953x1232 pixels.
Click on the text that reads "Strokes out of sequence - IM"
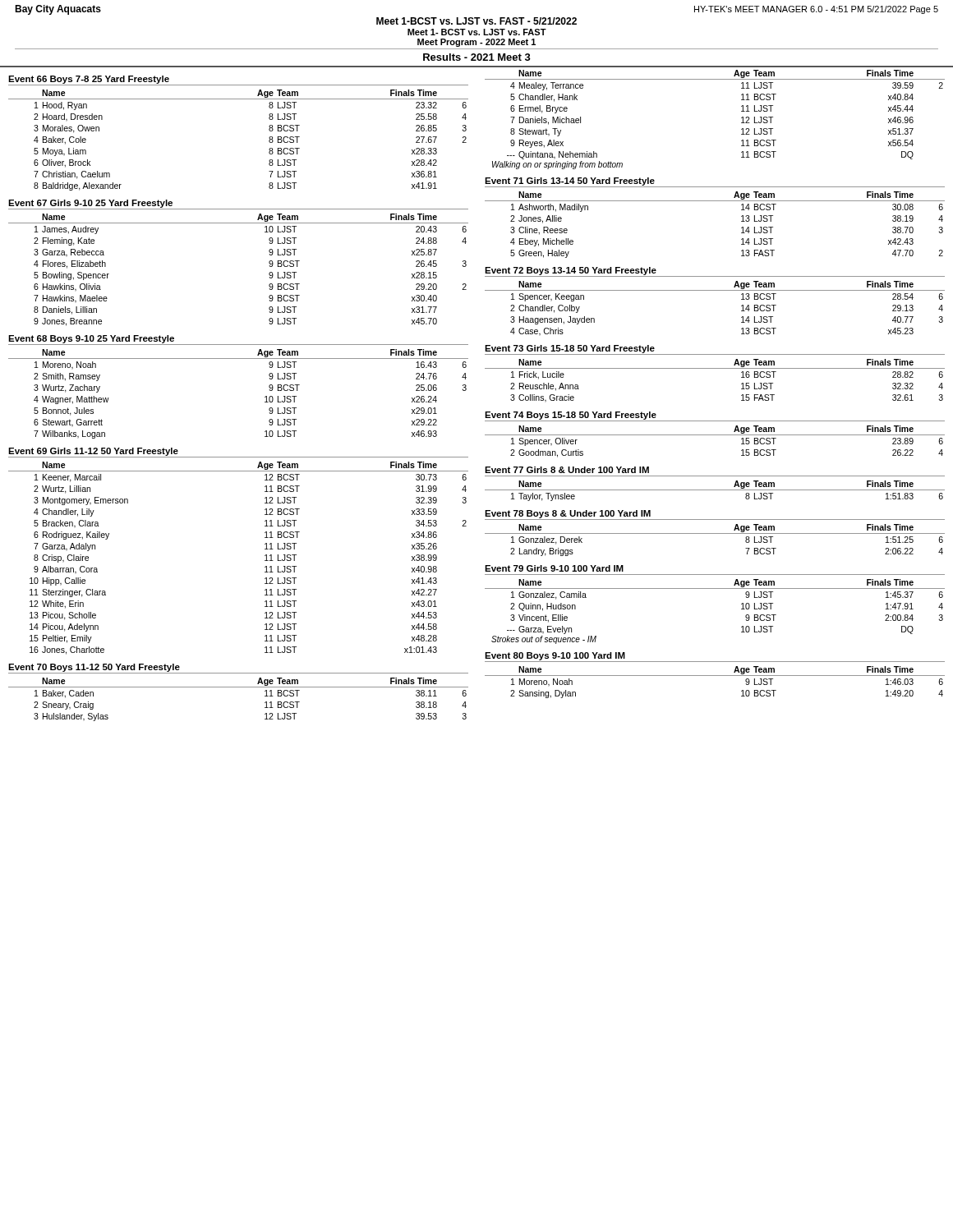pyautogui.click(x=544, y=639)
